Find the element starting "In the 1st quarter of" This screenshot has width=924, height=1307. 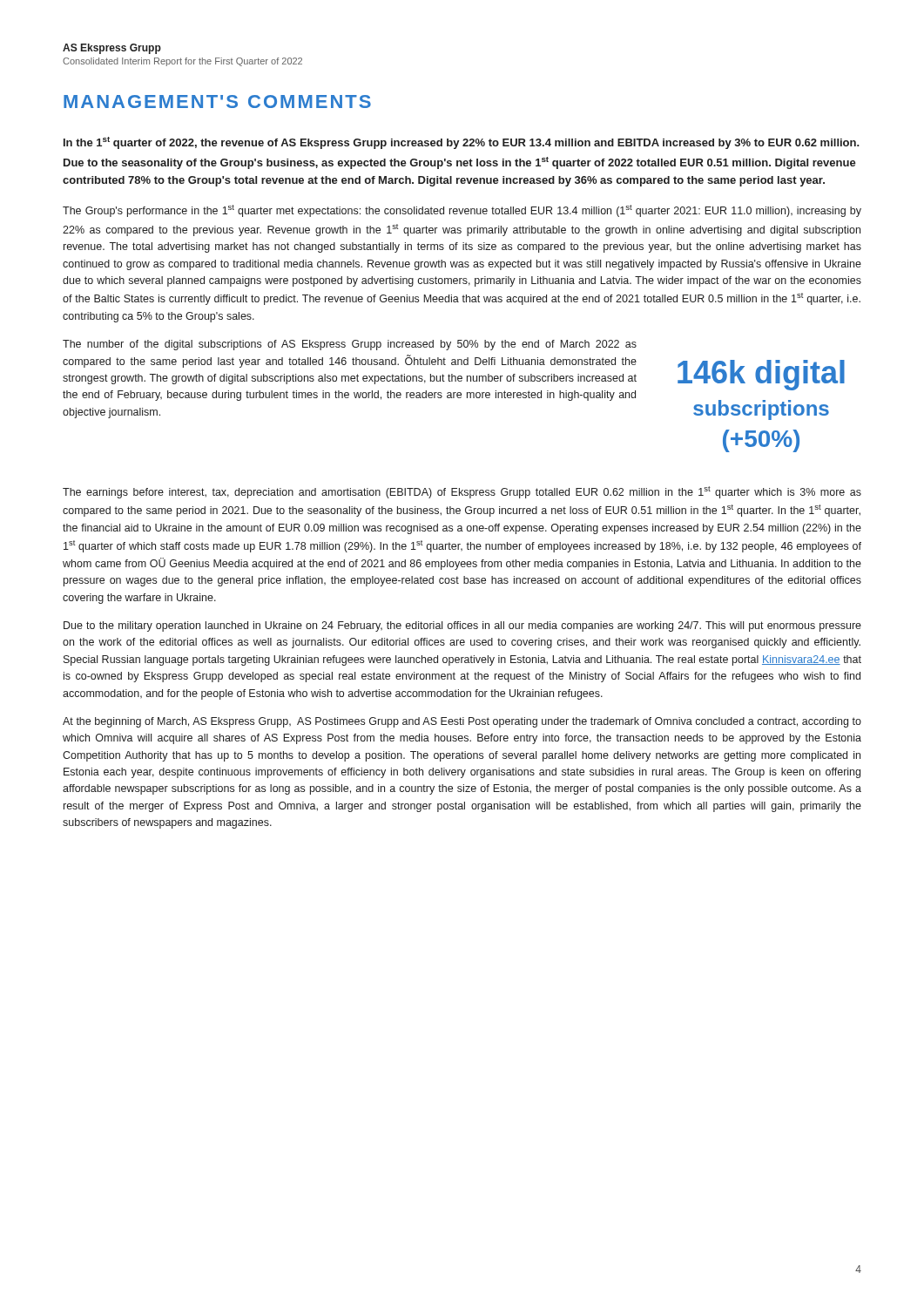click(x=461, y=160)
